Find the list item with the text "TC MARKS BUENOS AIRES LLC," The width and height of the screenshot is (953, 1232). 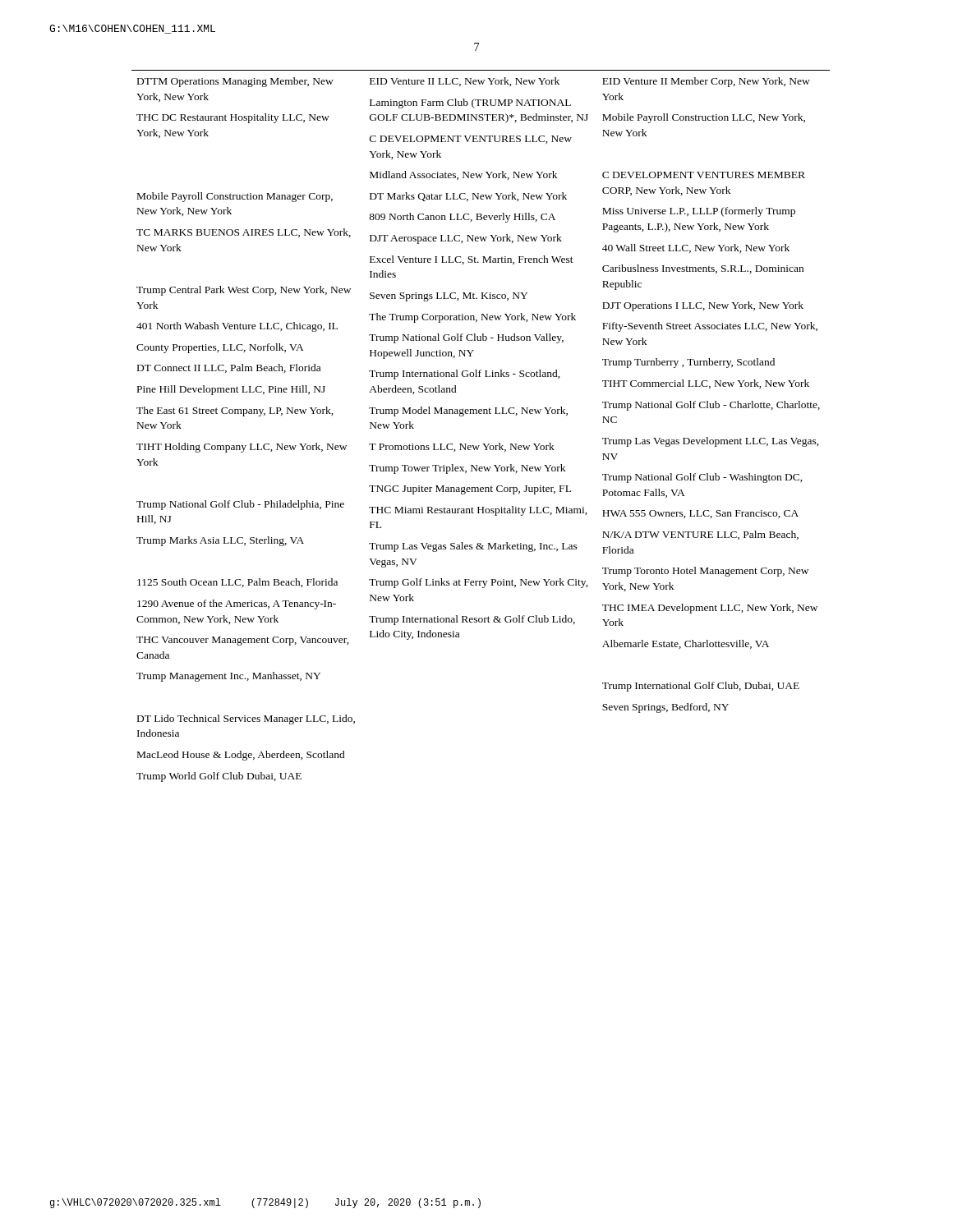[x=244, y=240]
